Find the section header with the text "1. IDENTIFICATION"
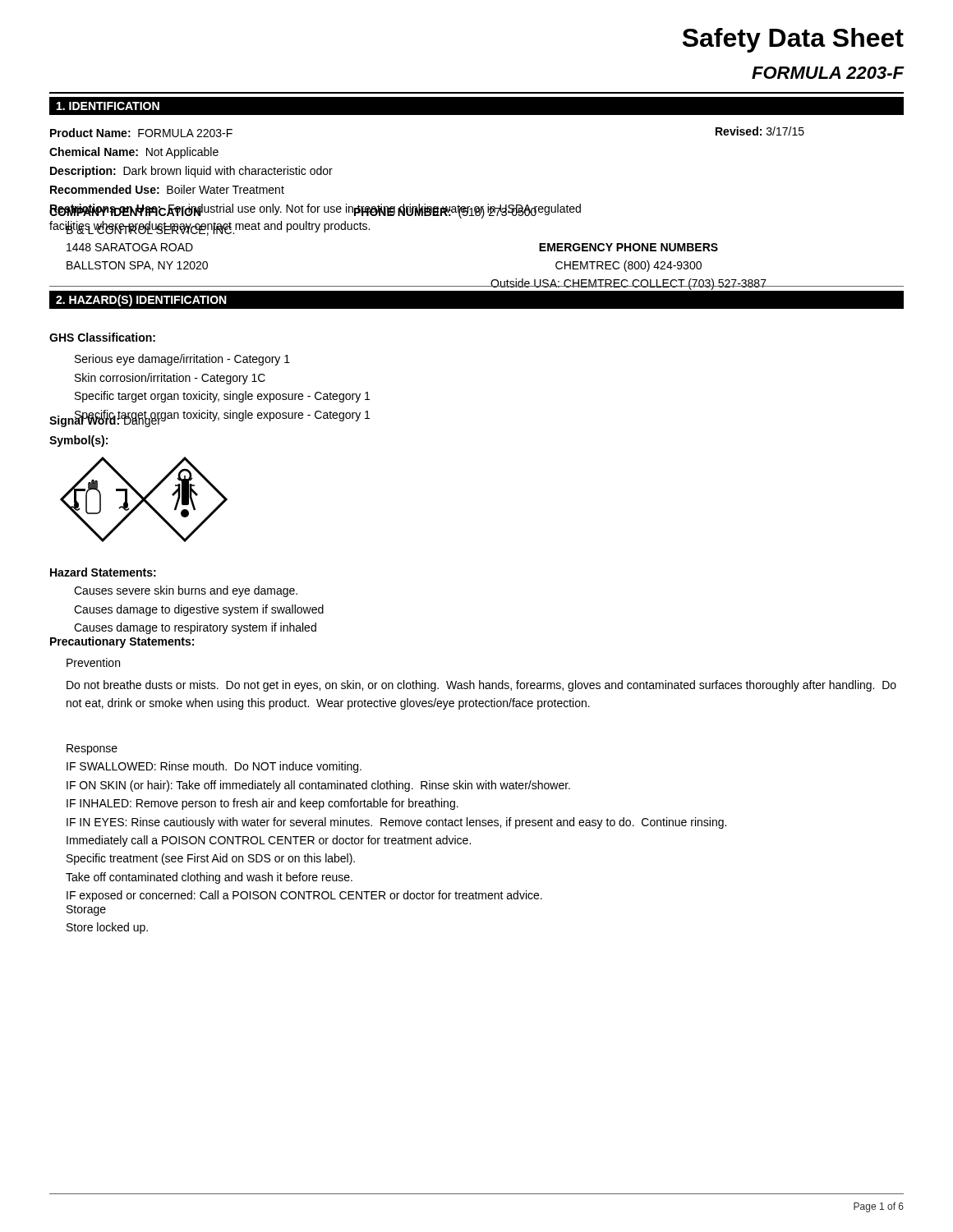The image size is (953, 1232). [x=108, y=106]
